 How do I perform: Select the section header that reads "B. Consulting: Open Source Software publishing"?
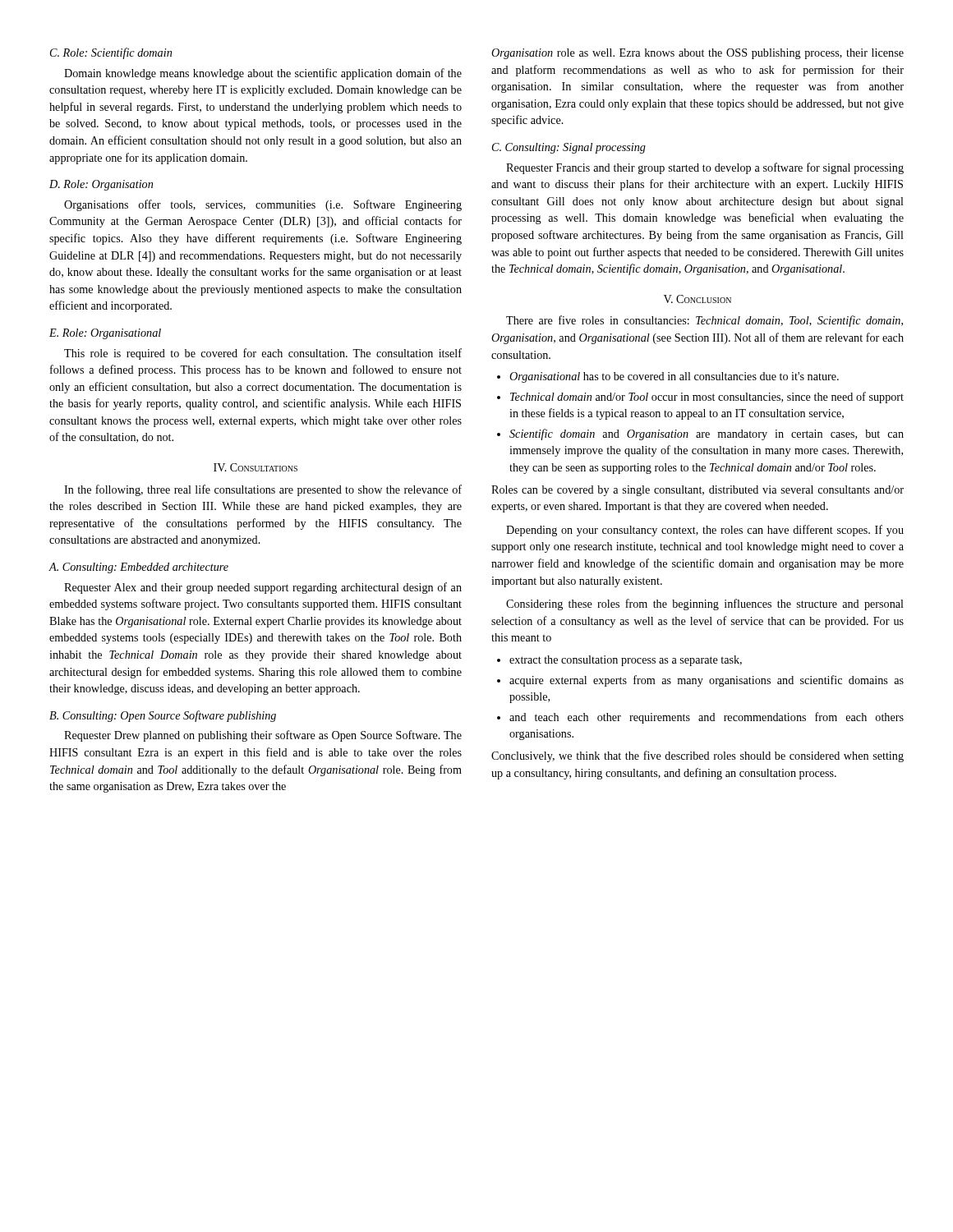(x=163, y=715)
